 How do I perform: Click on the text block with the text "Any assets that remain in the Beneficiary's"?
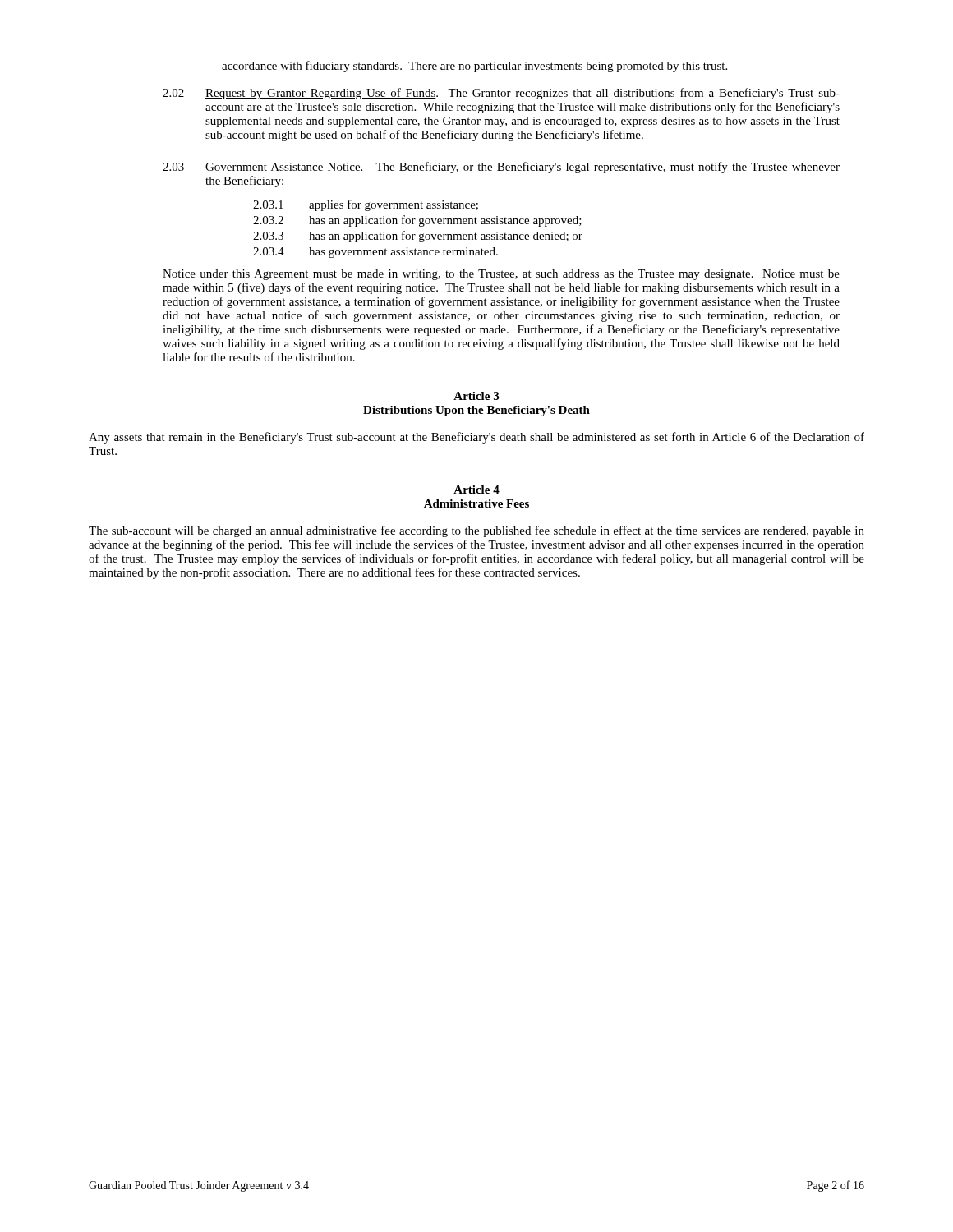tap(476, 444)
